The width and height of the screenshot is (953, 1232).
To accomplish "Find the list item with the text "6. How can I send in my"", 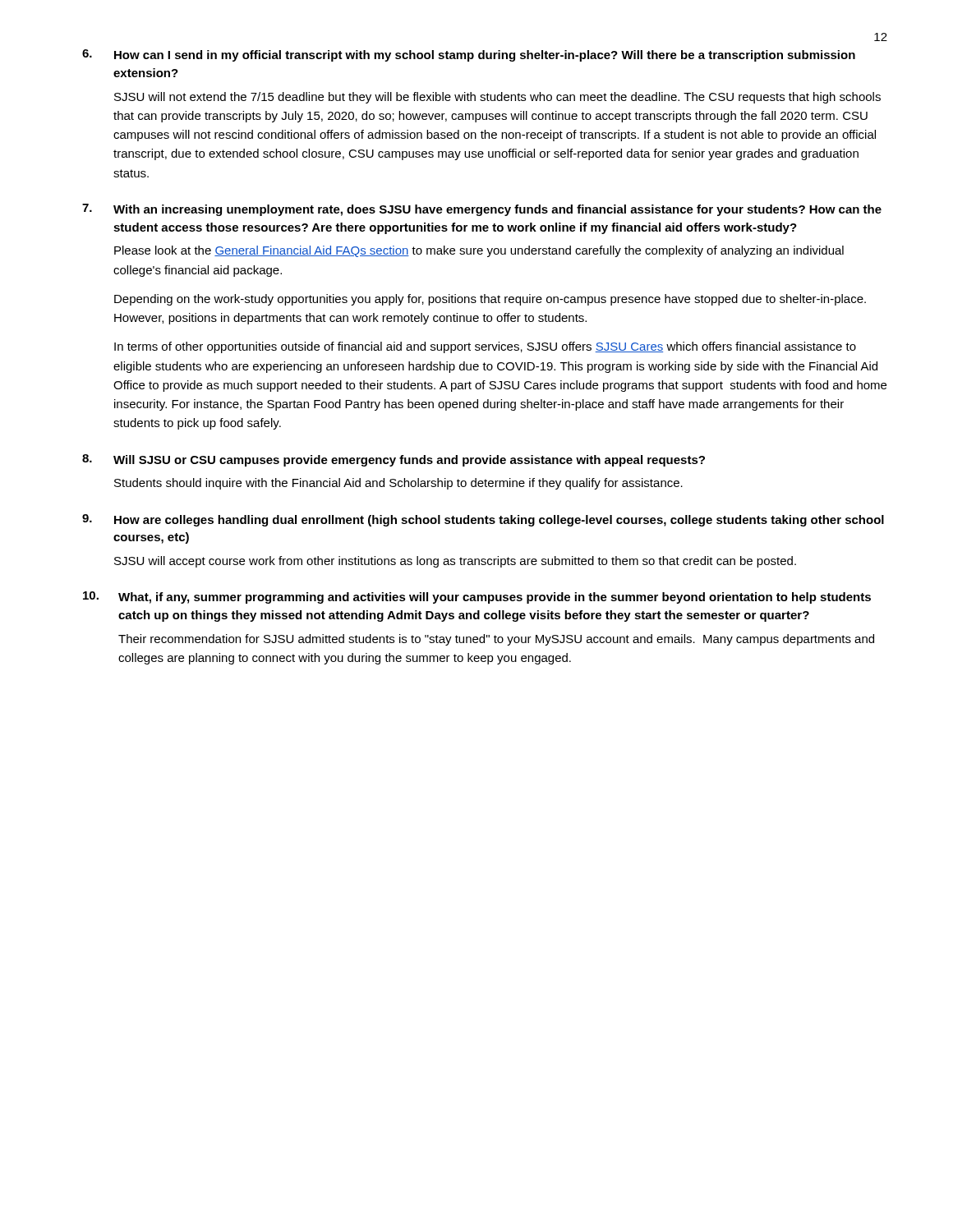I will 485,114.
